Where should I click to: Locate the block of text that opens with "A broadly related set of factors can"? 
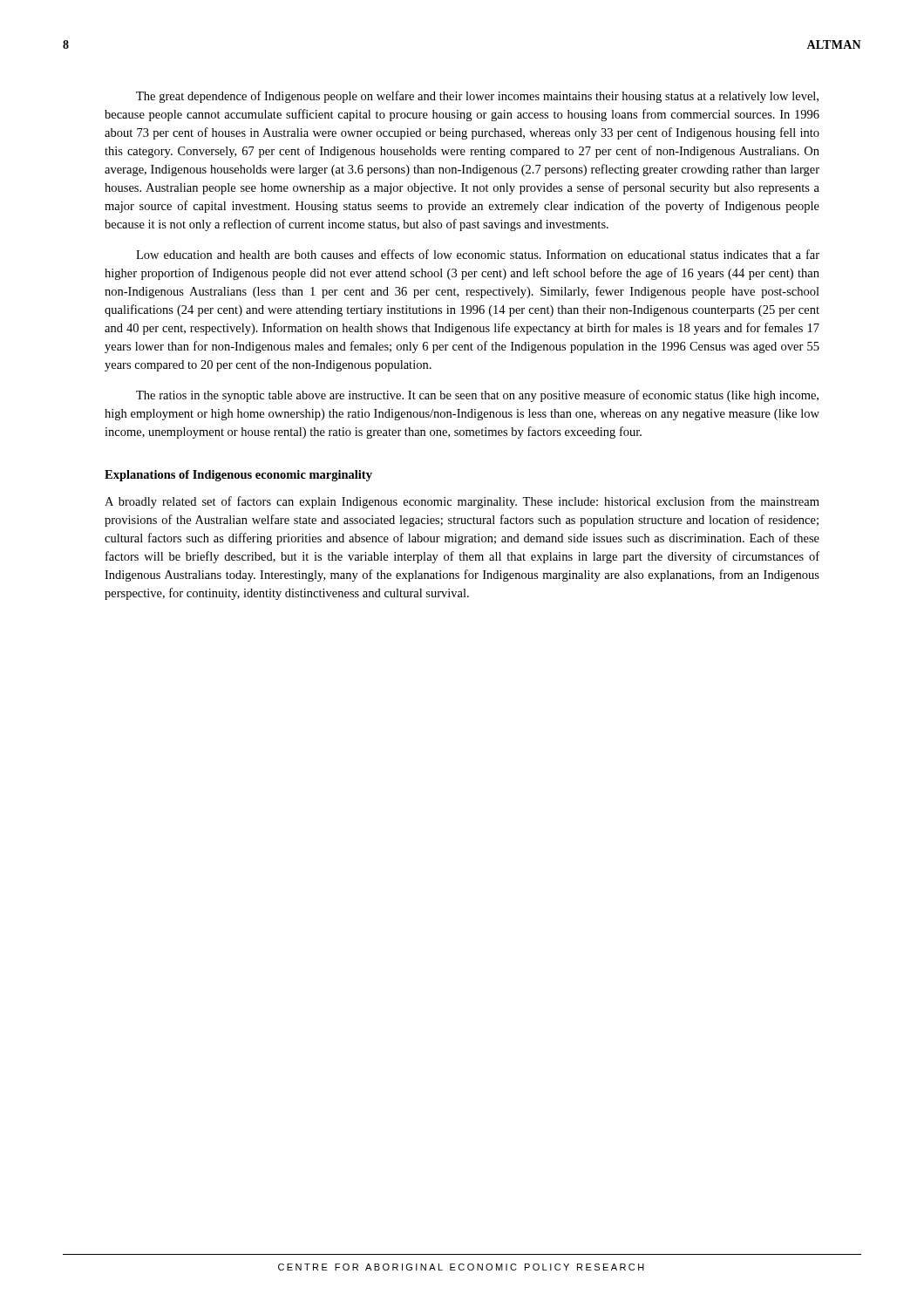click(462, 548)
